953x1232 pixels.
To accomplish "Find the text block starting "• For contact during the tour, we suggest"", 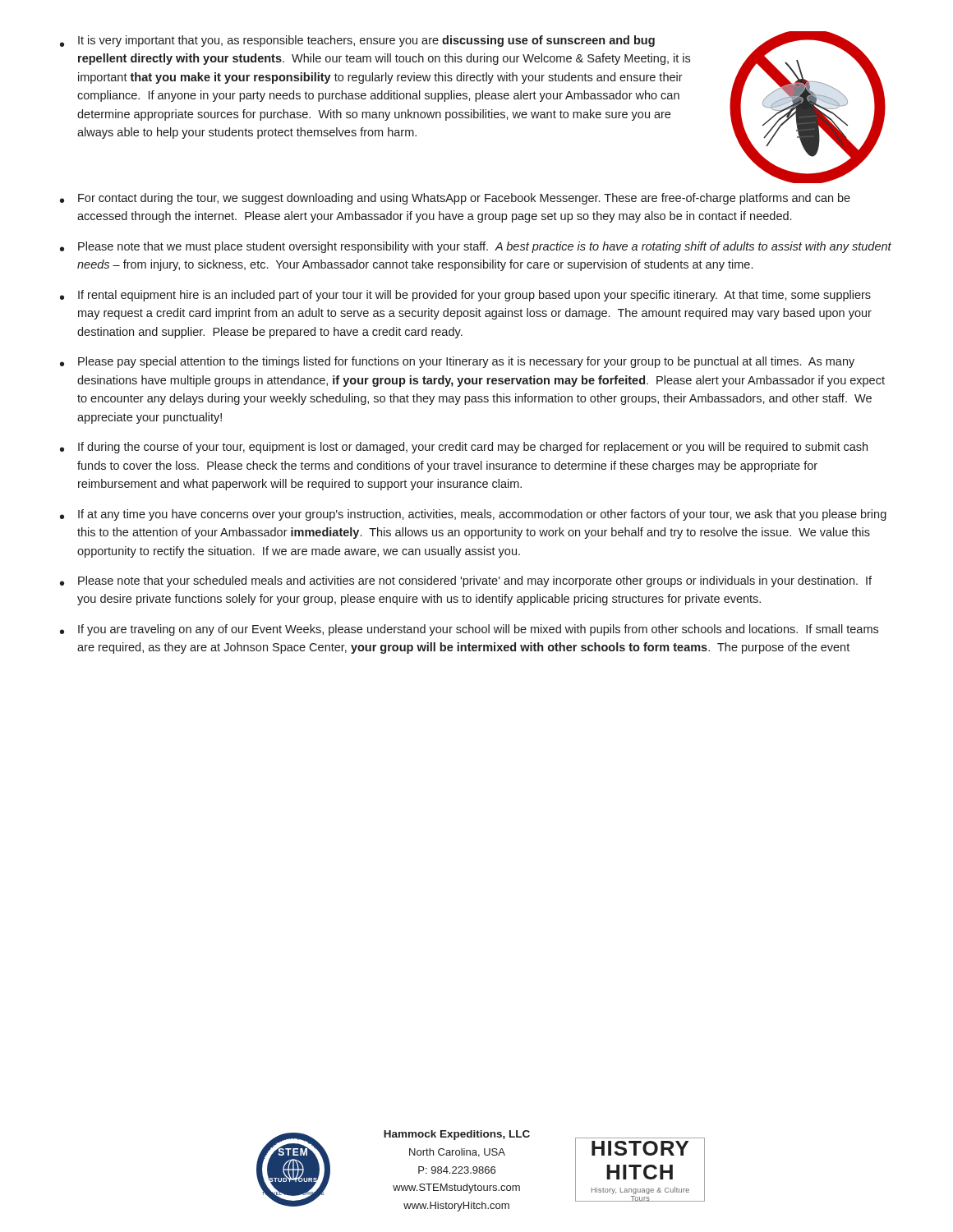I will click(476, 207).
